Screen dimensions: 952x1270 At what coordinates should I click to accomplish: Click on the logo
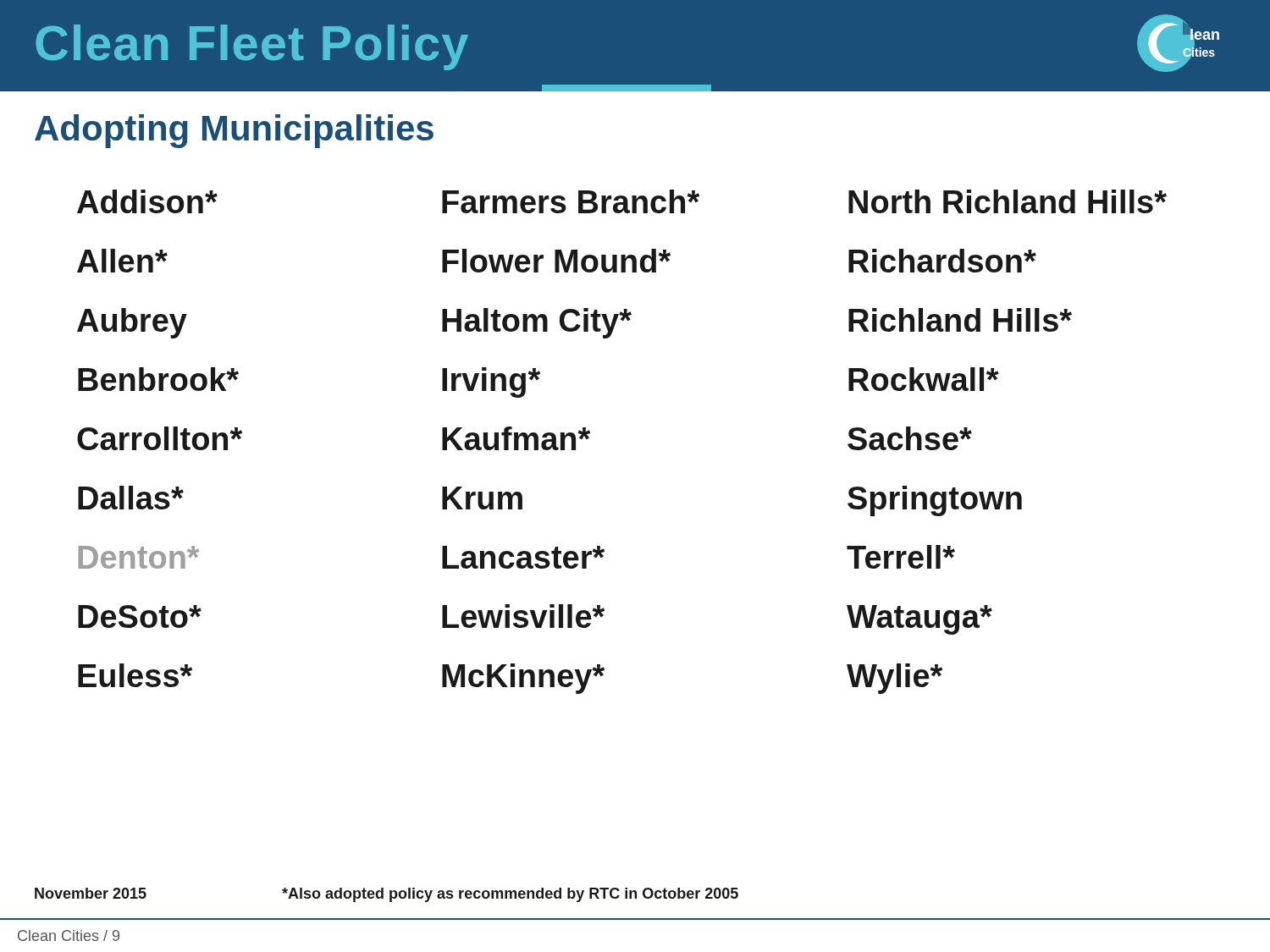click(x=1189, y=43)
